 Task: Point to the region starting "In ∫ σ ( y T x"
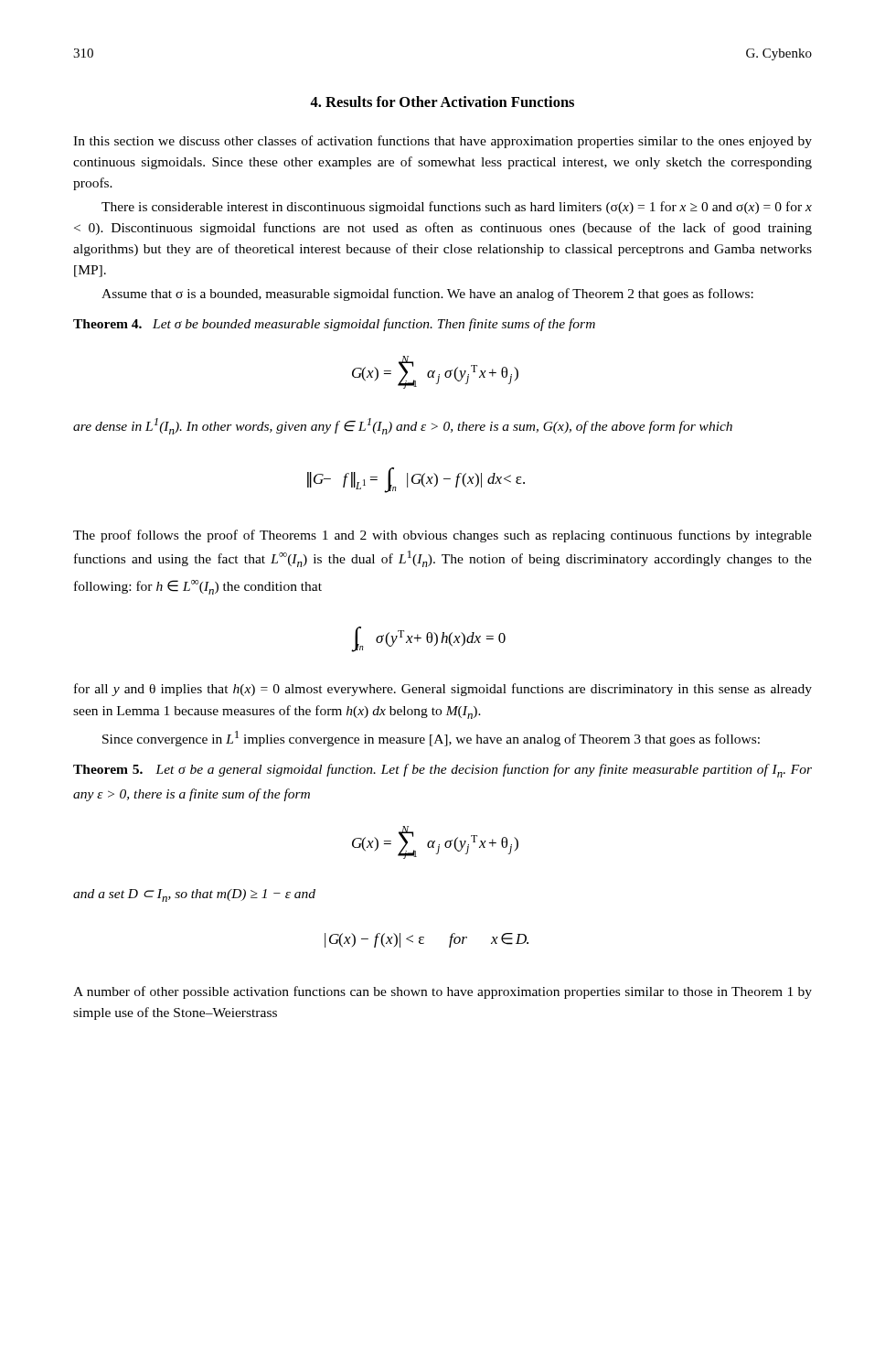coord(442,639)
